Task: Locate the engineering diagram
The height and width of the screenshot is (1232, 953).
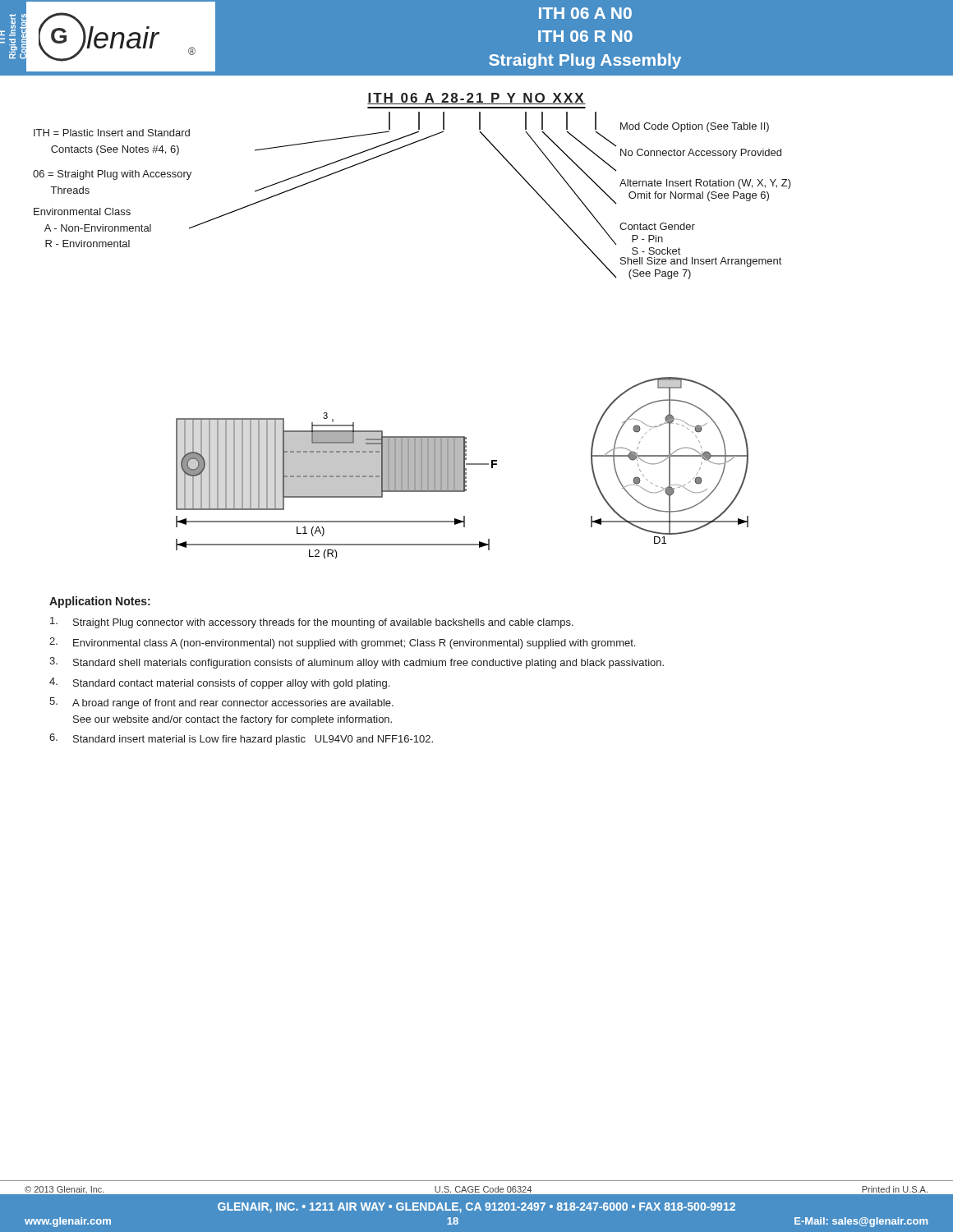Action: tap(476, 460)
